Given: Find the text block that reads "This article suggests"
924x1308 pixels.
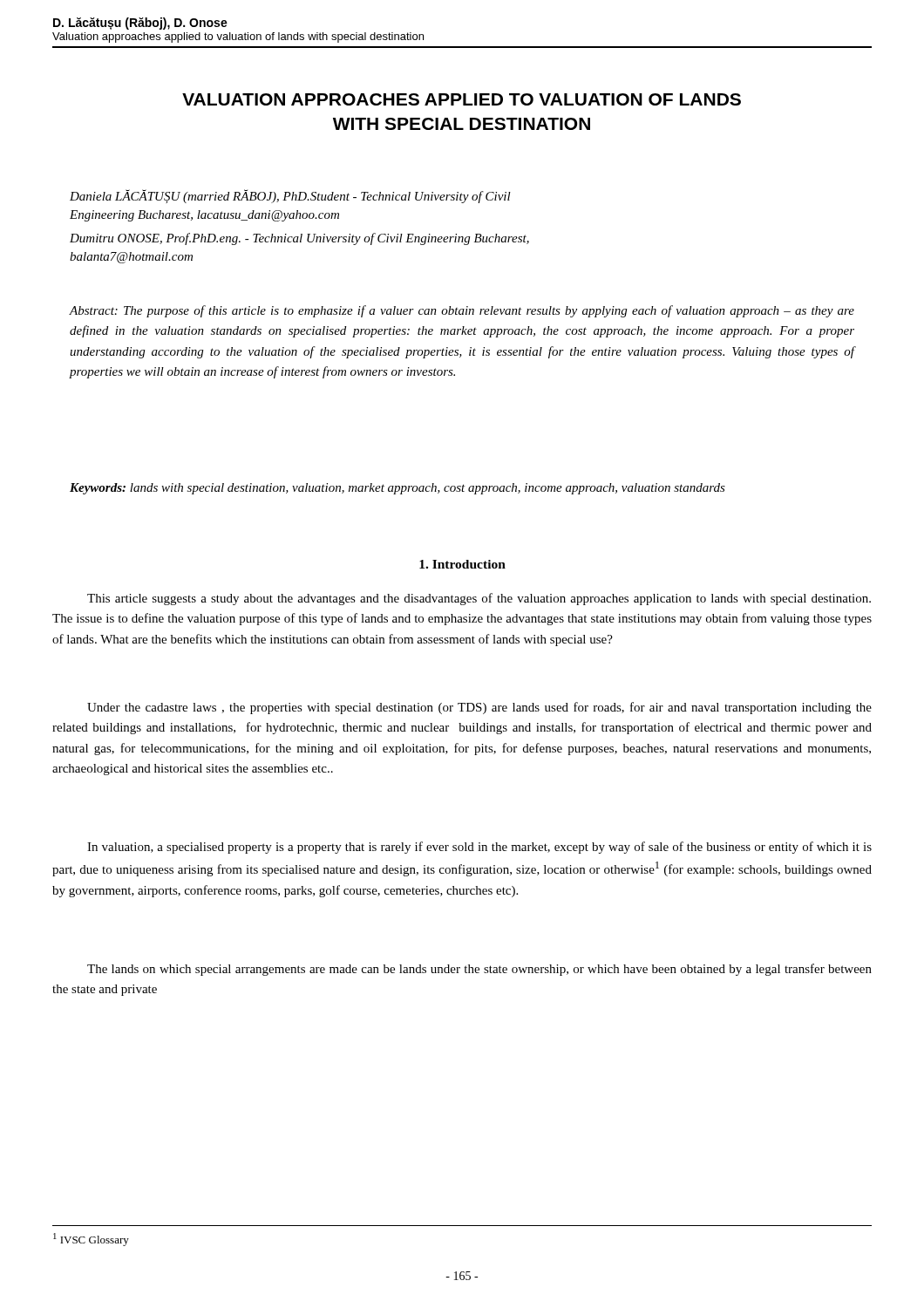Looking at the screenshot, I should (x=462, y=618).
